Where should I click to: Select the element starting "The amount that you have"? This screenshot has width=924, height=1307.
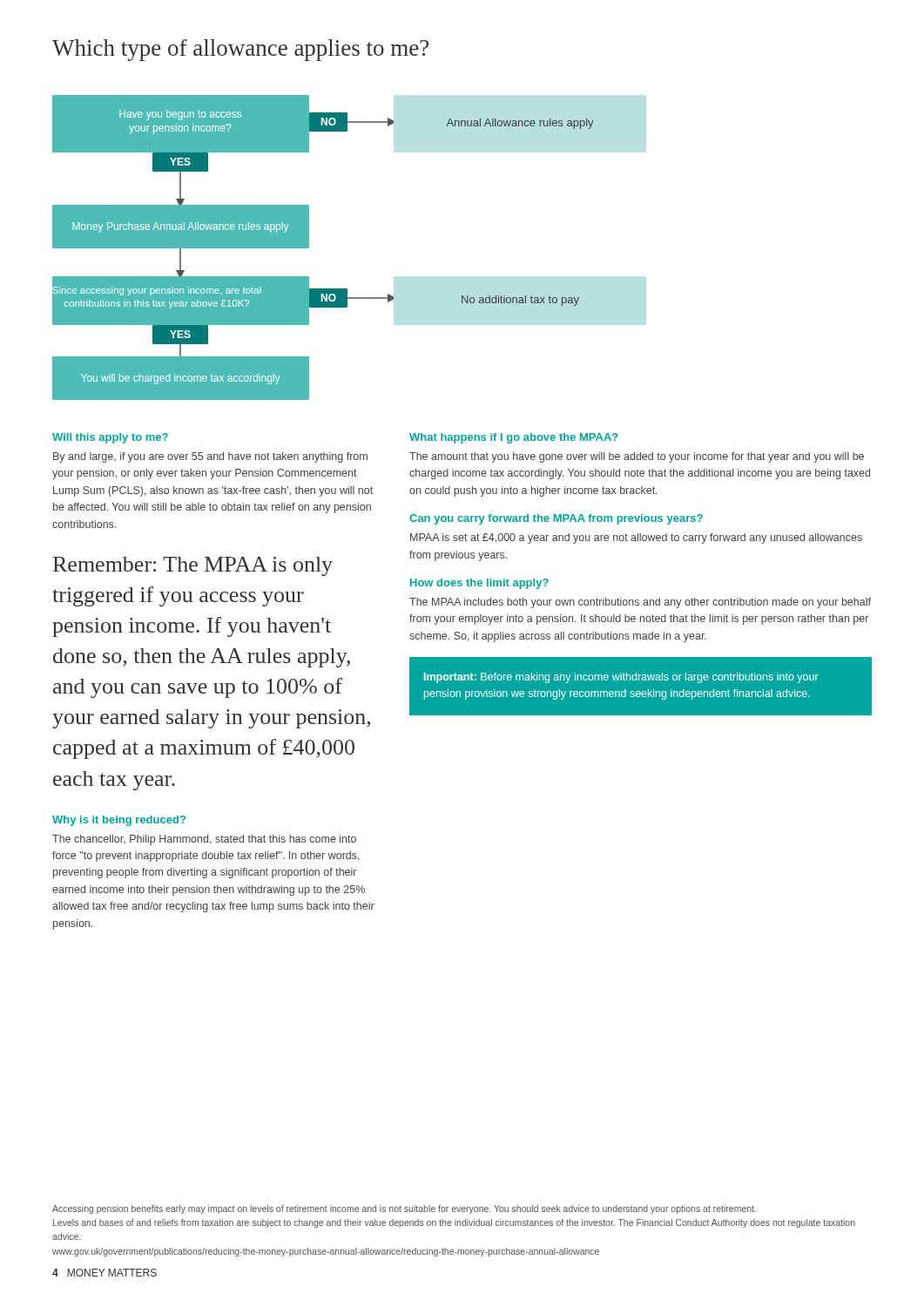pos(641,474)
